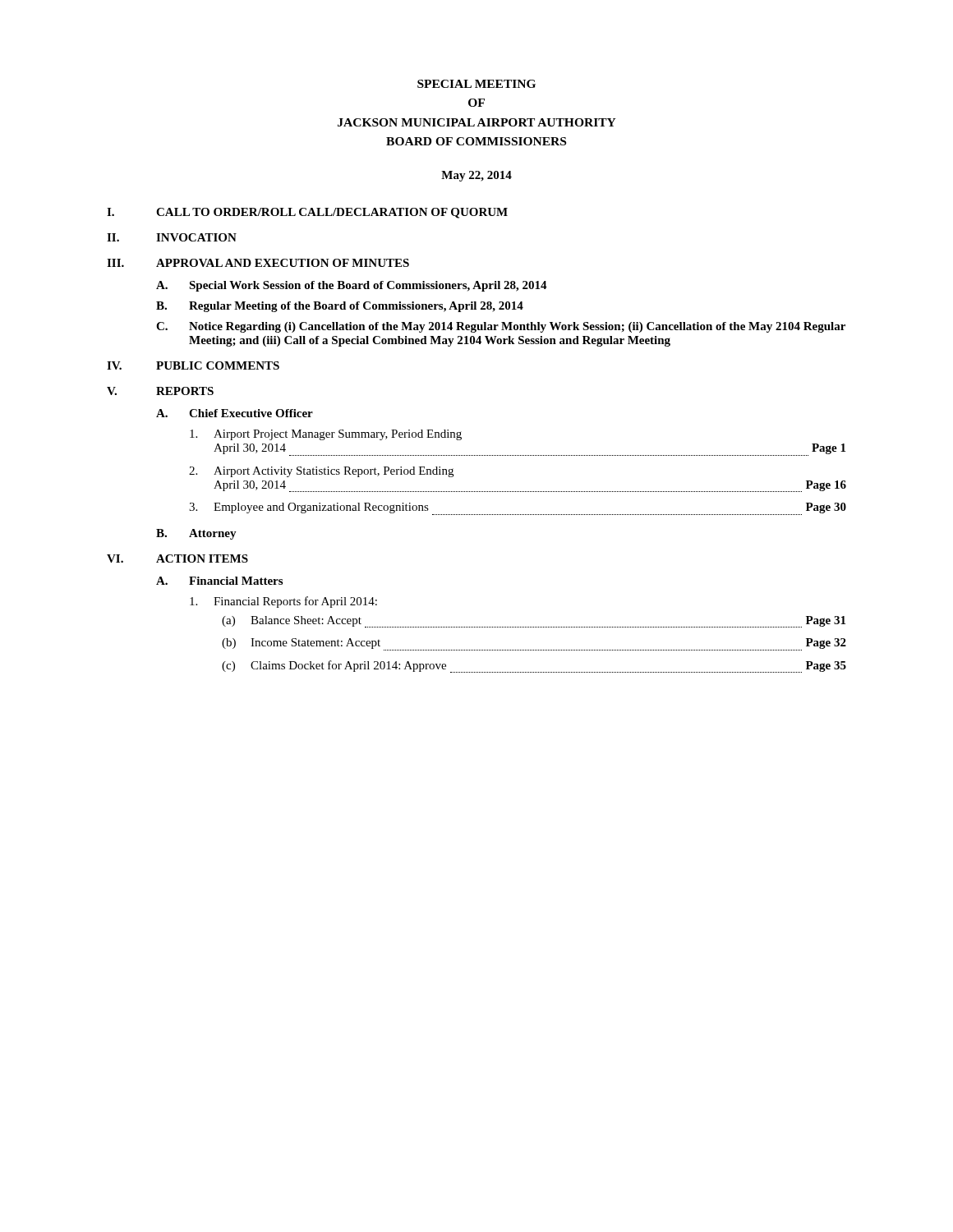Find the block on this page that starts "2. Airport Activity Statistics Report,"
Viewport: 953px width, 1232px height.
coord(321,472)
